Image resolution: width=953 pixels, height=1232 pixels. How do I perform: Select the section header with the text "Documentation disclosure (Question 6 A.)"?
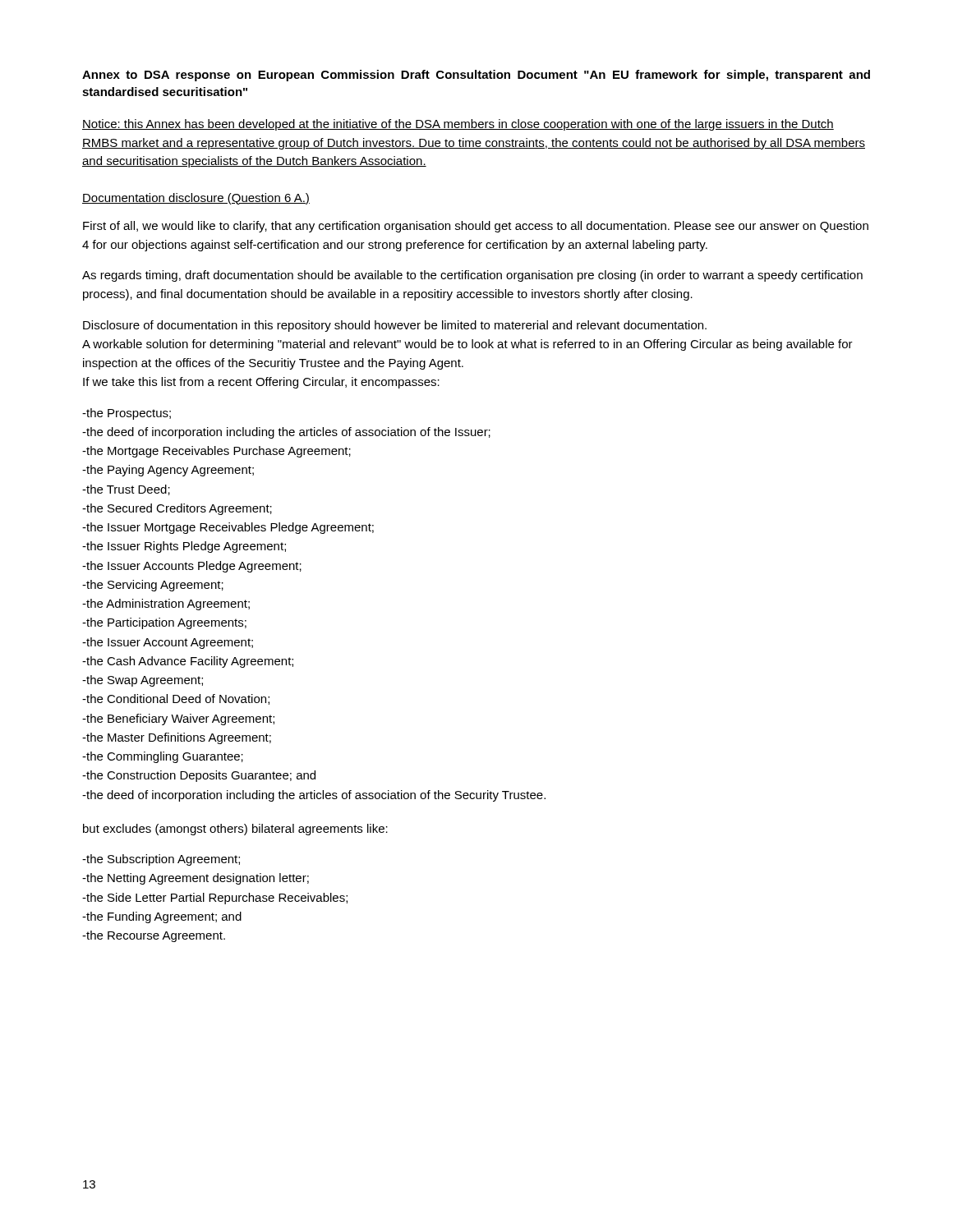(x=196, y=197)
